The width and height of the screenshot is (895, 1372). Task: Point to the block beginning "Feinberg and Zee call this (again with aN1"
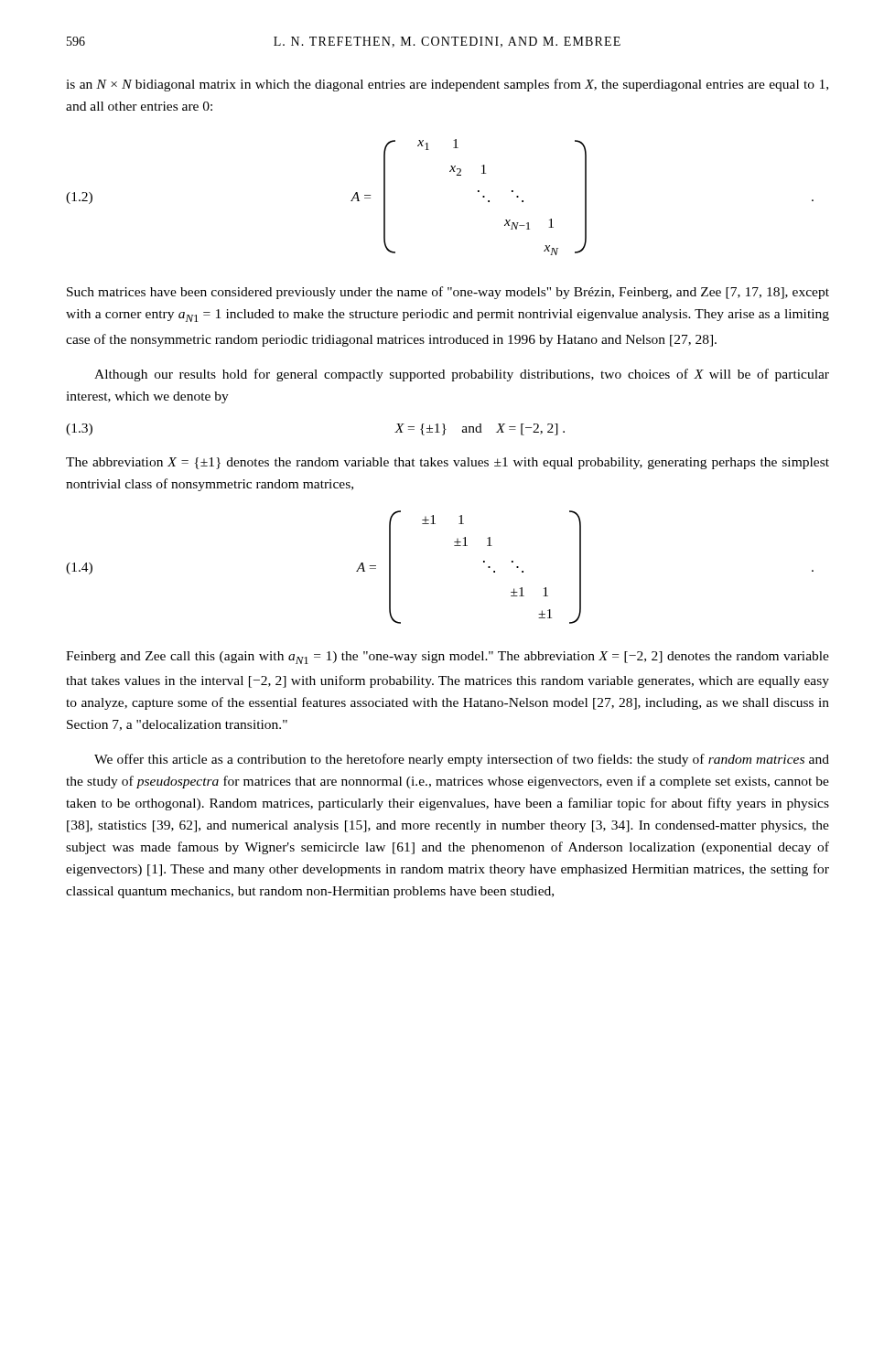point(448,689)
